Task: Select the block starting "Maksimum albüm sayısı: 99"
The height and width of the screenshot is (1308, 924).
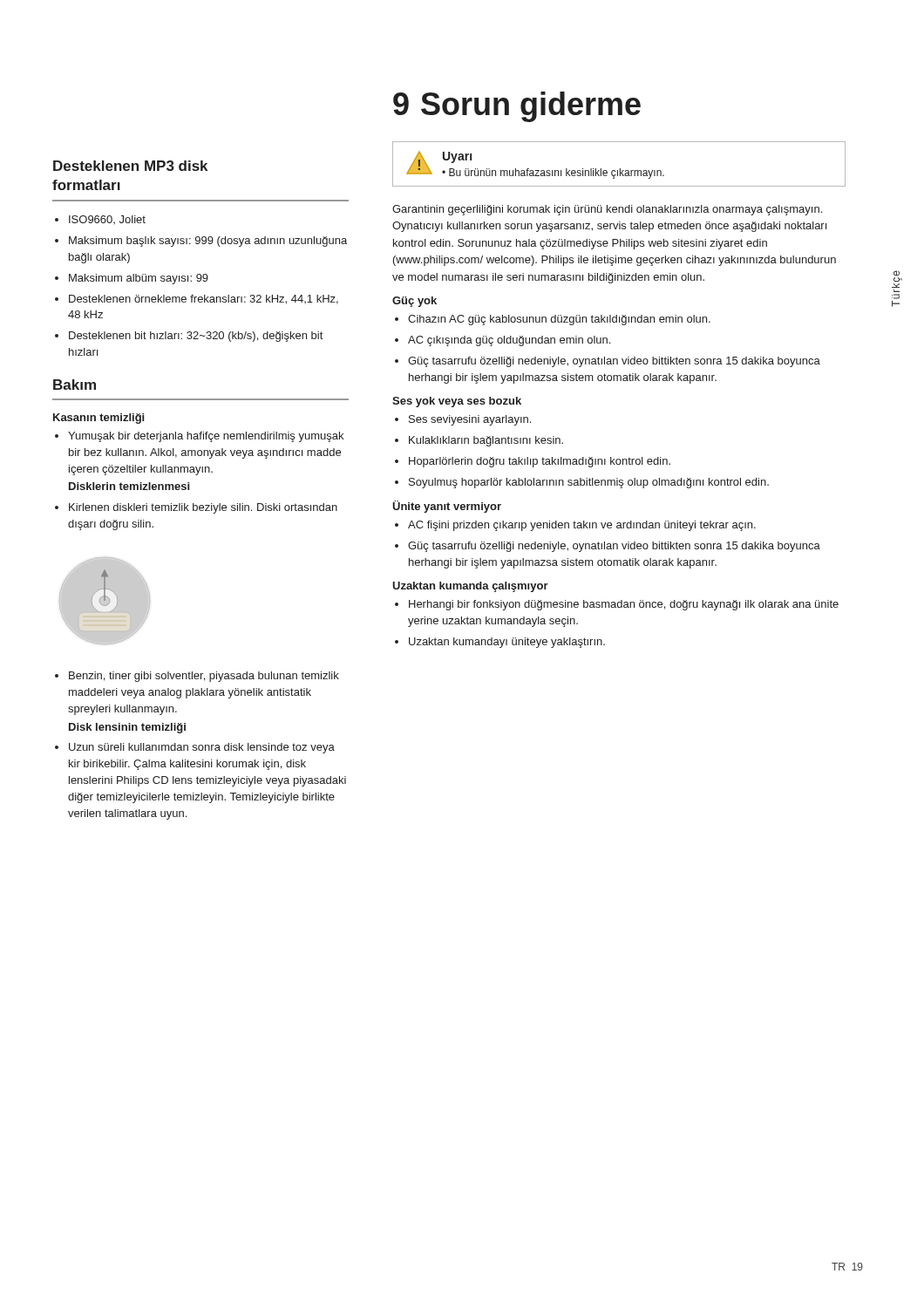Action: (138, 277)
